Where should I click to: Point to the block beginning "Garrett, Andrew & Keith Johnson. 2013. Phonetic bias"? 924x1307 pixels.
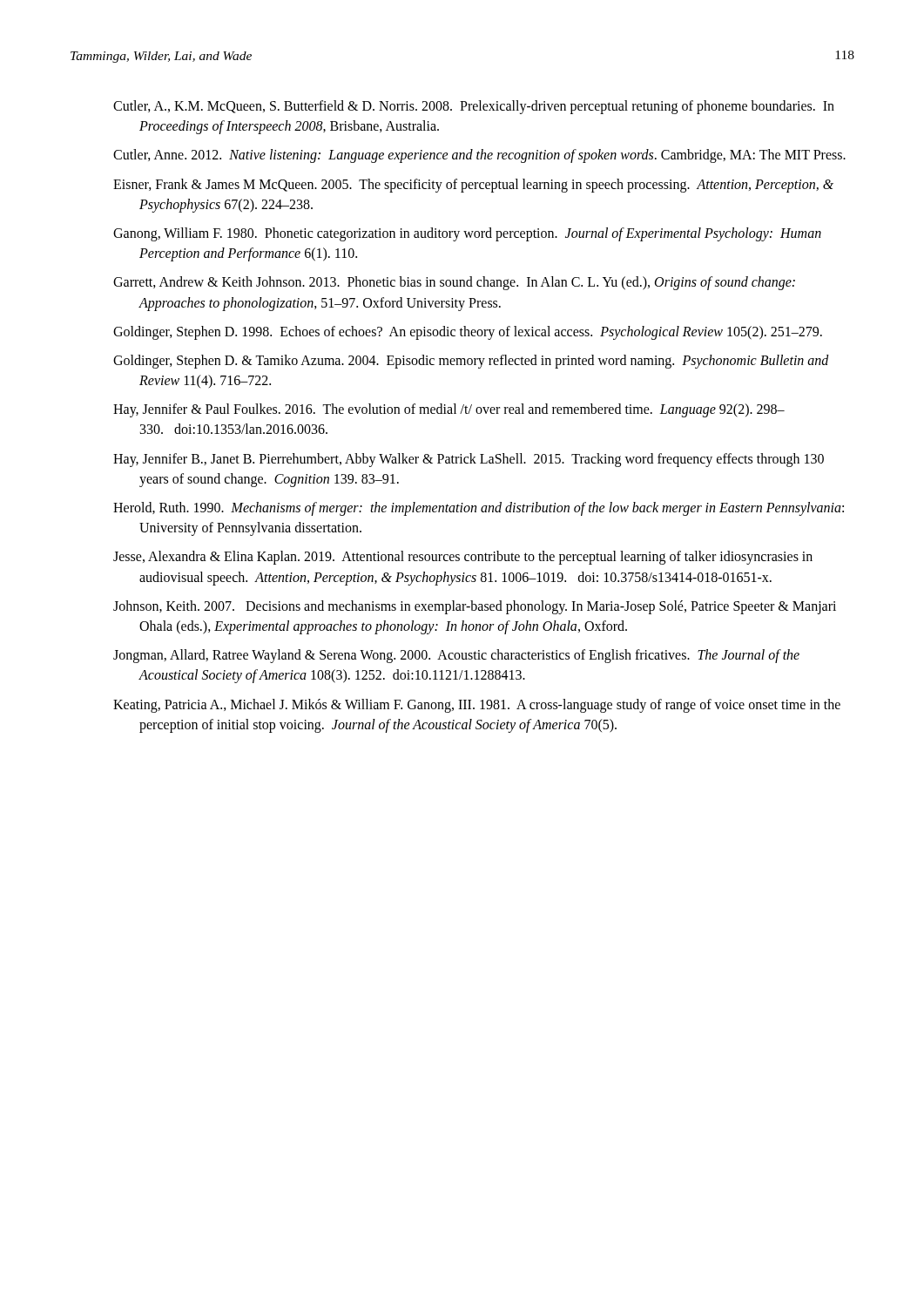(456, 292)
